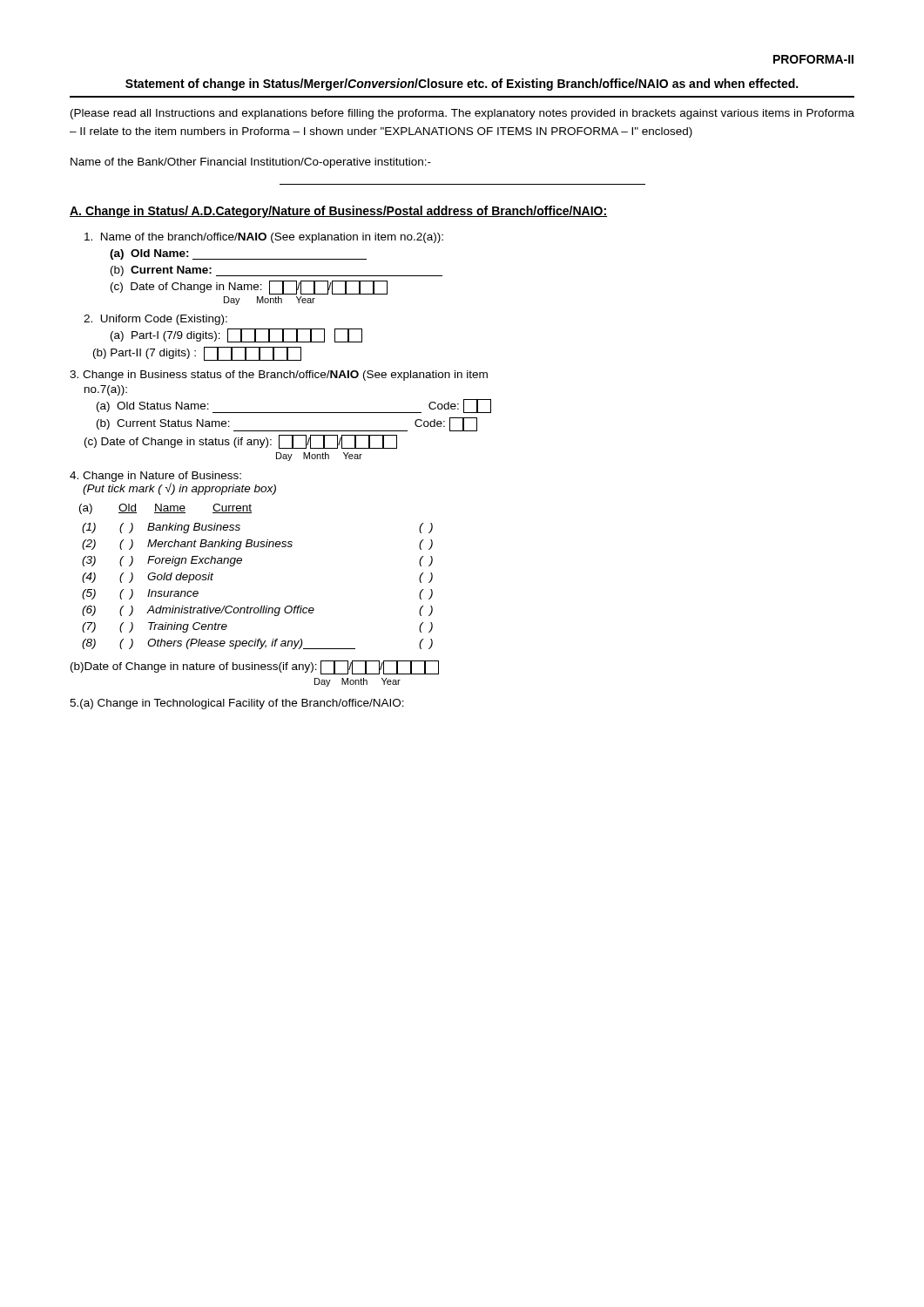This screenshot has width=924, height=1307.
Task: Find the region starting "5.(a) Change in Technological Facility of the"
Action: coord(237,702)
